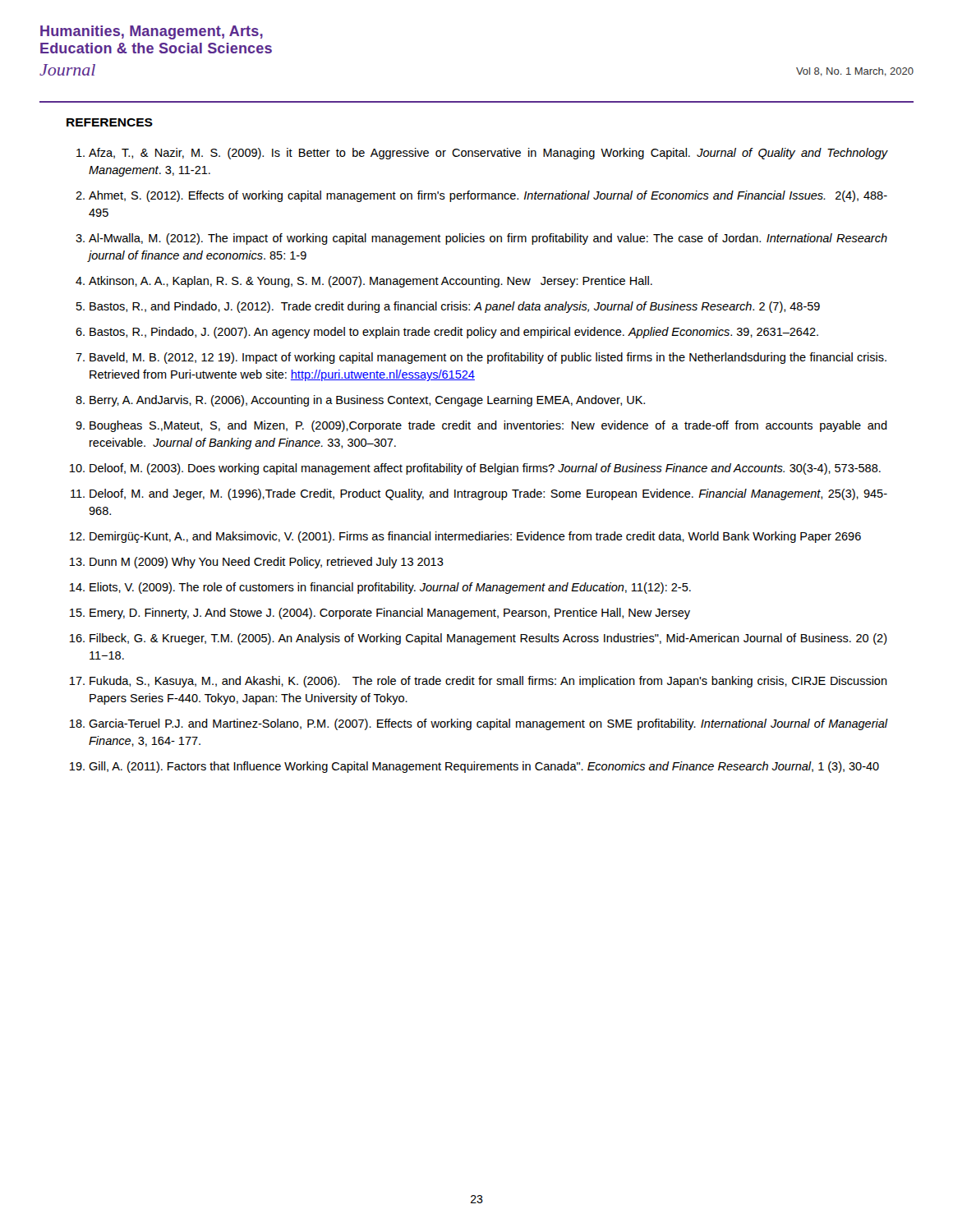Select the passage starting "Atkinson, A. A., Kaplan, R. S."
The width and height of the screenshot is (953, 1232).
click(x=371, y=281)
